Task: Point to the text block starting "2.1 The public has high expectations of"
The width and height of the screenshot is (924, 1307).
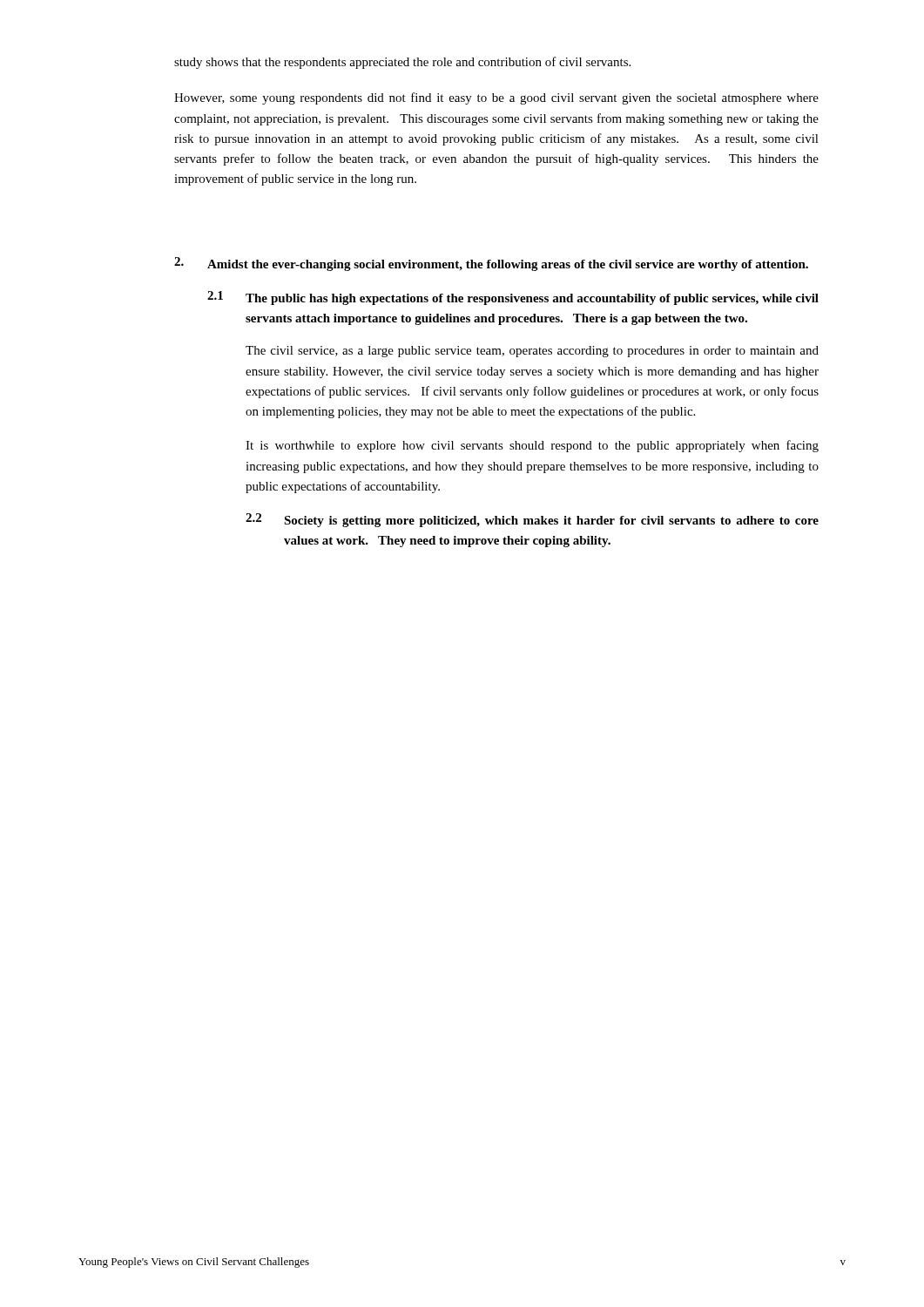Action: point(513,433)
